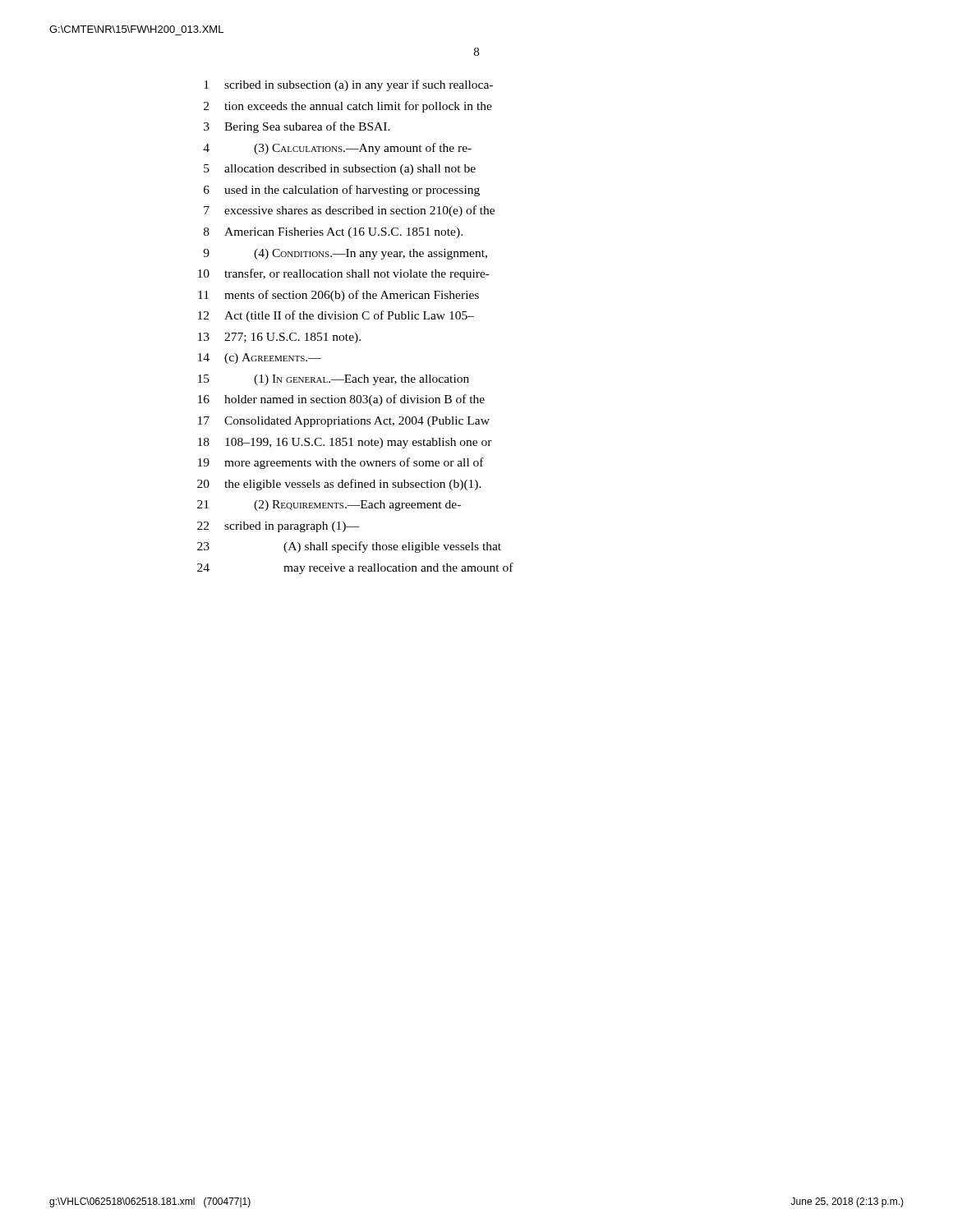Point to the element starting "16 holder named"
Viewport: 953px width, 1232px height.
pyautogui.click(x=476, y=399)
